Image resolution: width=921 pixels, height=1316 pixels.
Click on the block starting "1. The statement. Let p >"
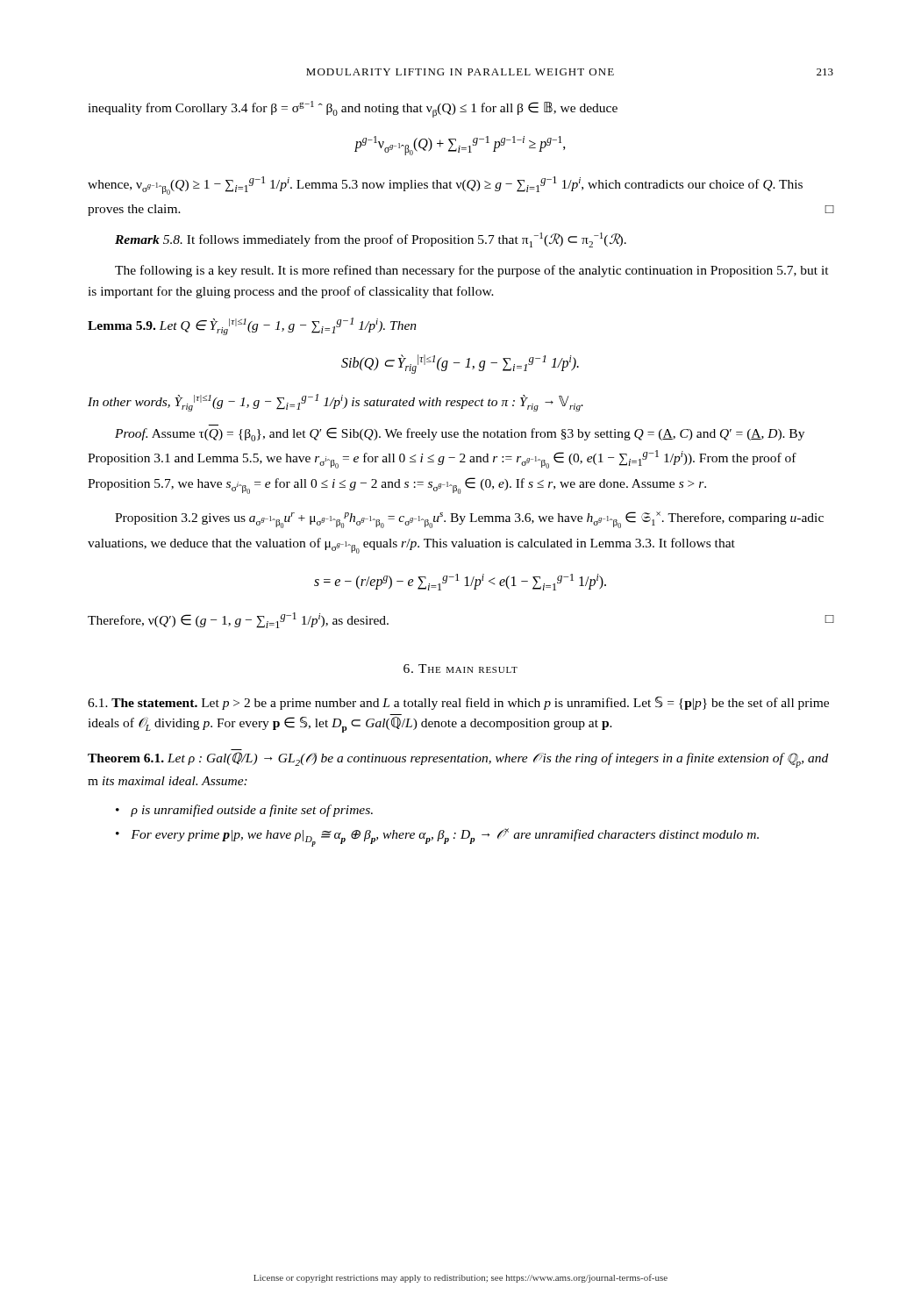coord(460,714)
